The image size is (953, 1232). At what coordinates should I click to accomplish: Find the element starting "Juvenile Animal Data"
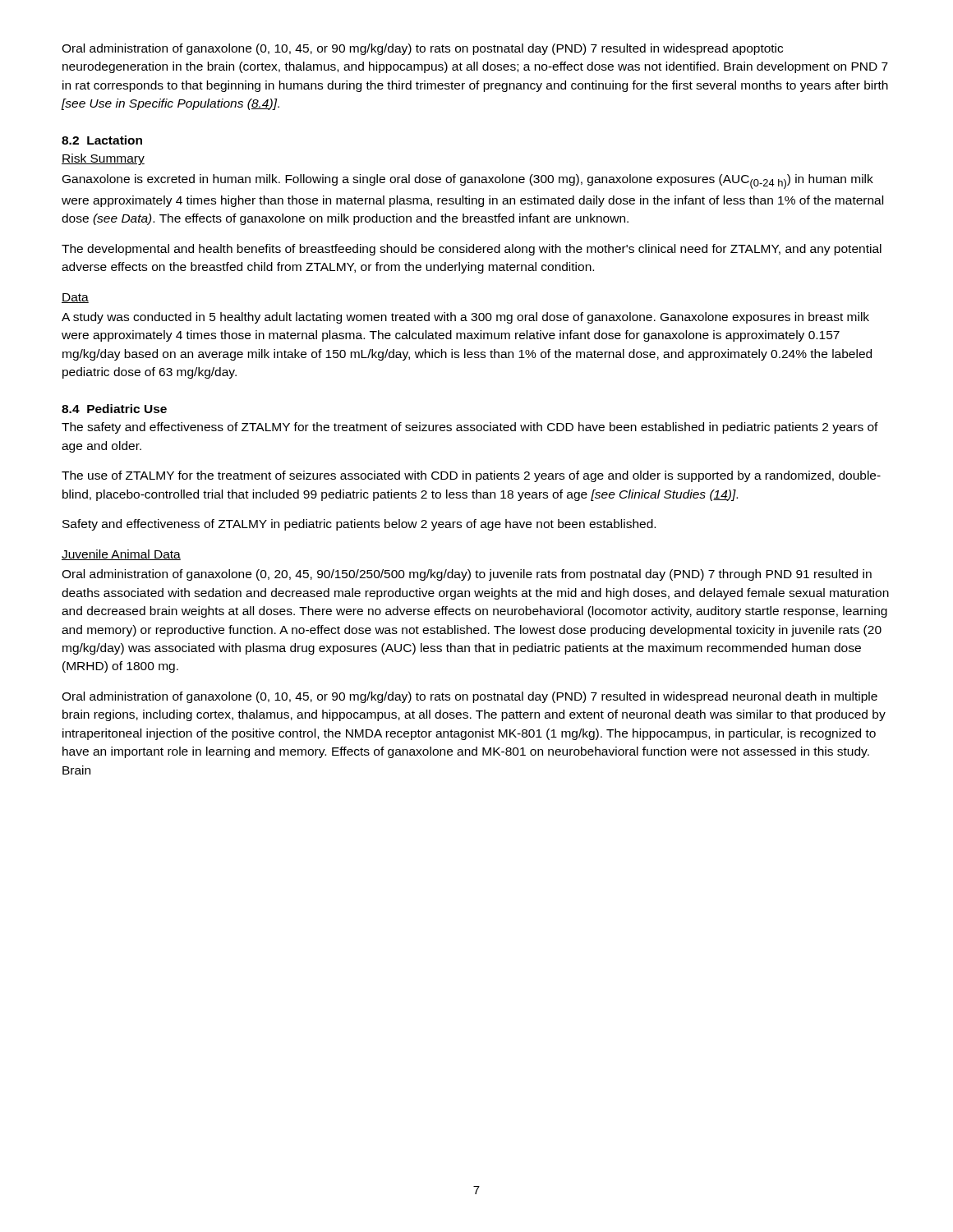click(x=121, y=554)
